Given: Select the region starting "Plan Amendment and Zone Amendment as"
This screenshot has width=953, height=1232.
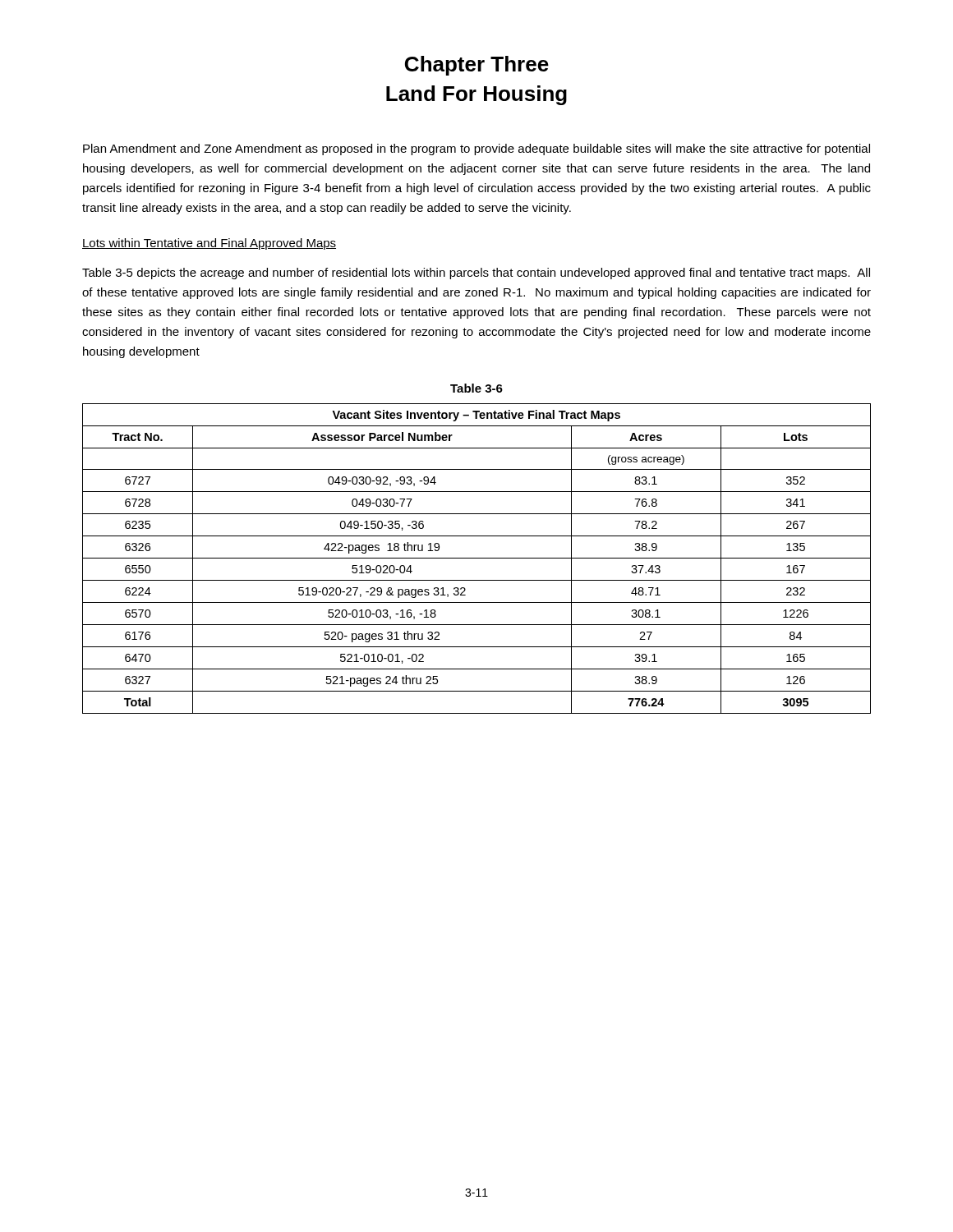Looking at the screenshot, I should click(476, 178).
